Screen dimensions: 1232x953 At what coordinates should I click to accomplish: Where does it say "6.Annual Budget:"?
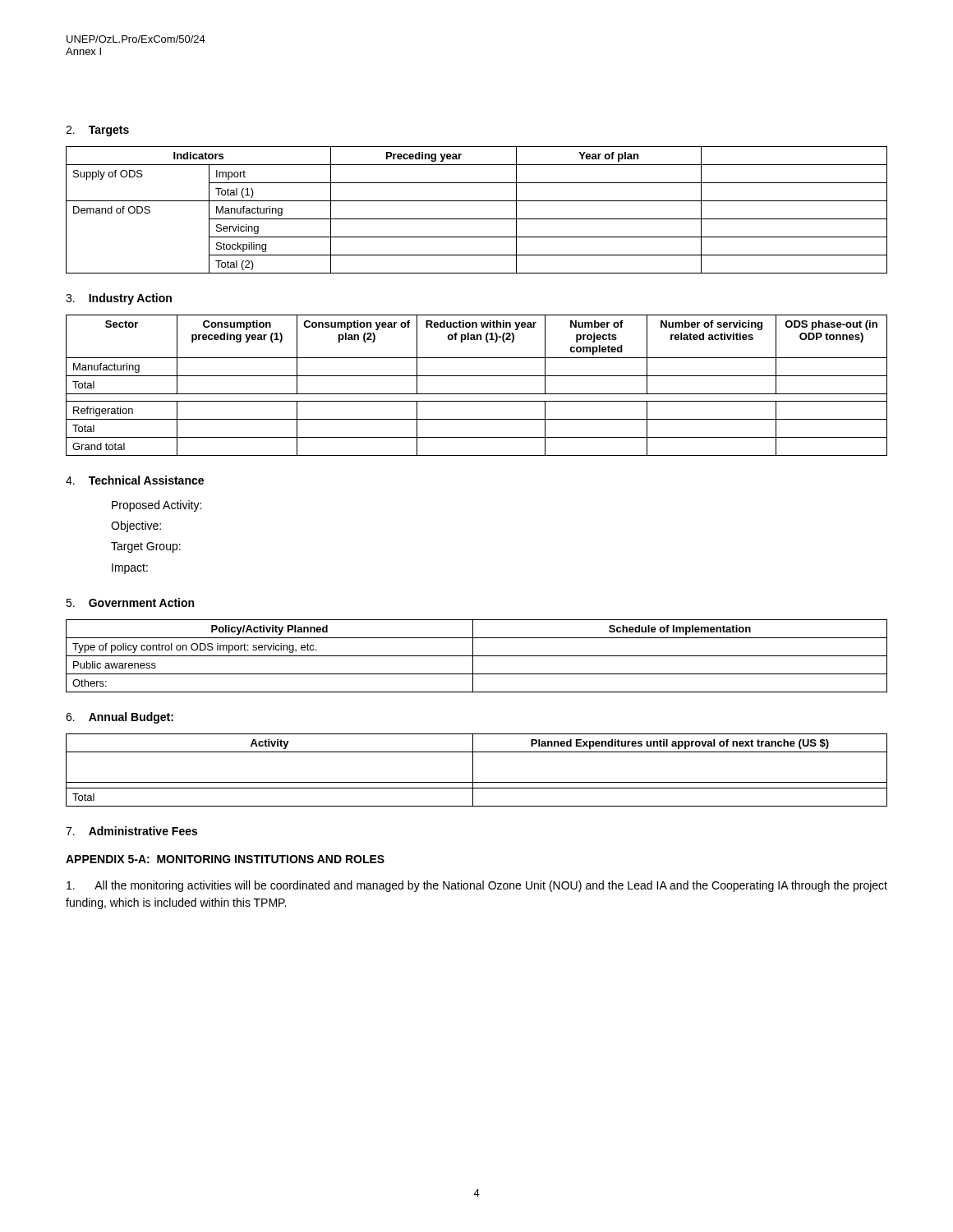[120, 717]
